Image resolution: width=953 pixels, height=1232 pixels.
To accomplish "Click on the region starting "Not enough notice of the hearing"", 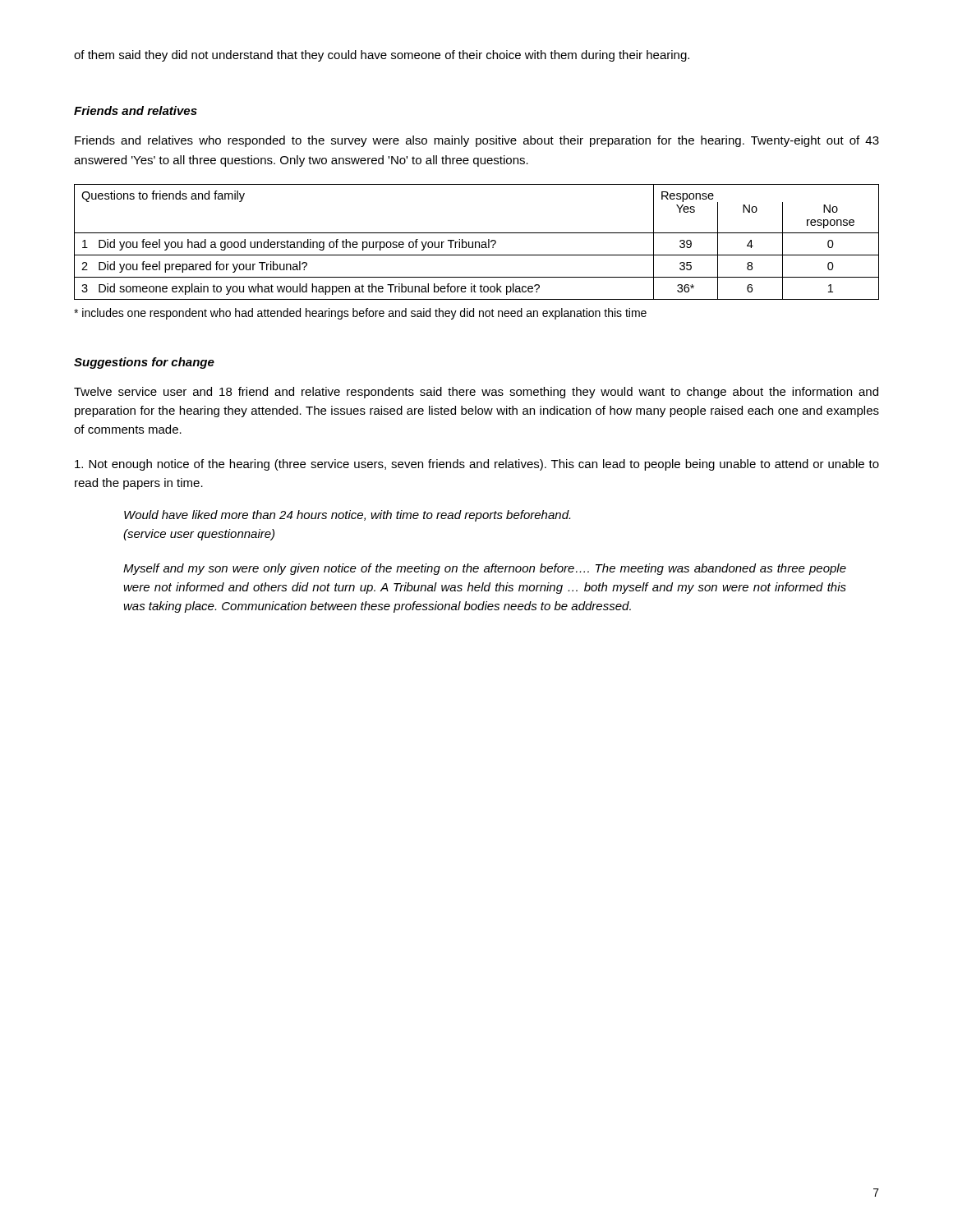I will [476, 473].
